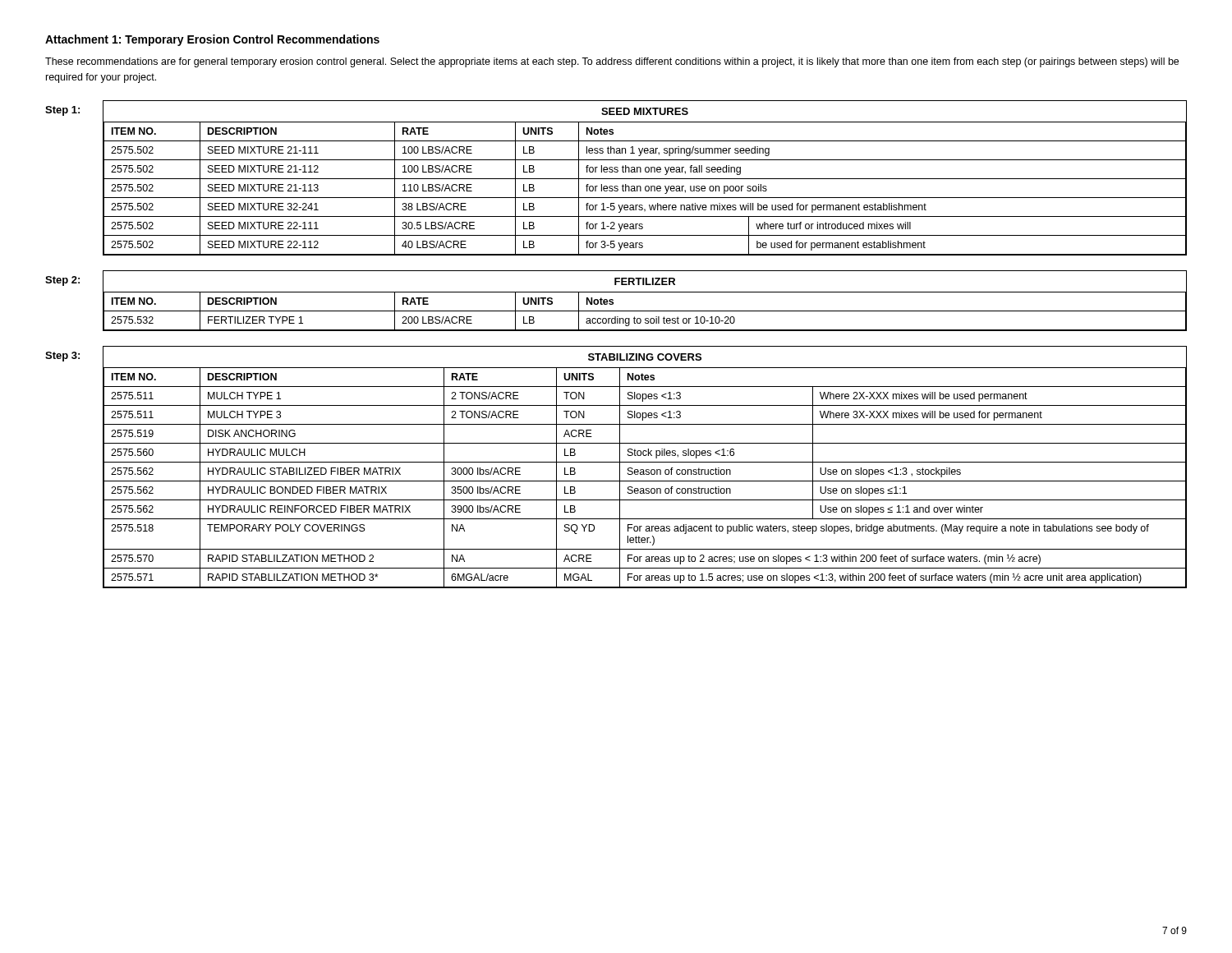
Task: Locate the table with the text "MULCH TYPE 3"
Action: 645,467
